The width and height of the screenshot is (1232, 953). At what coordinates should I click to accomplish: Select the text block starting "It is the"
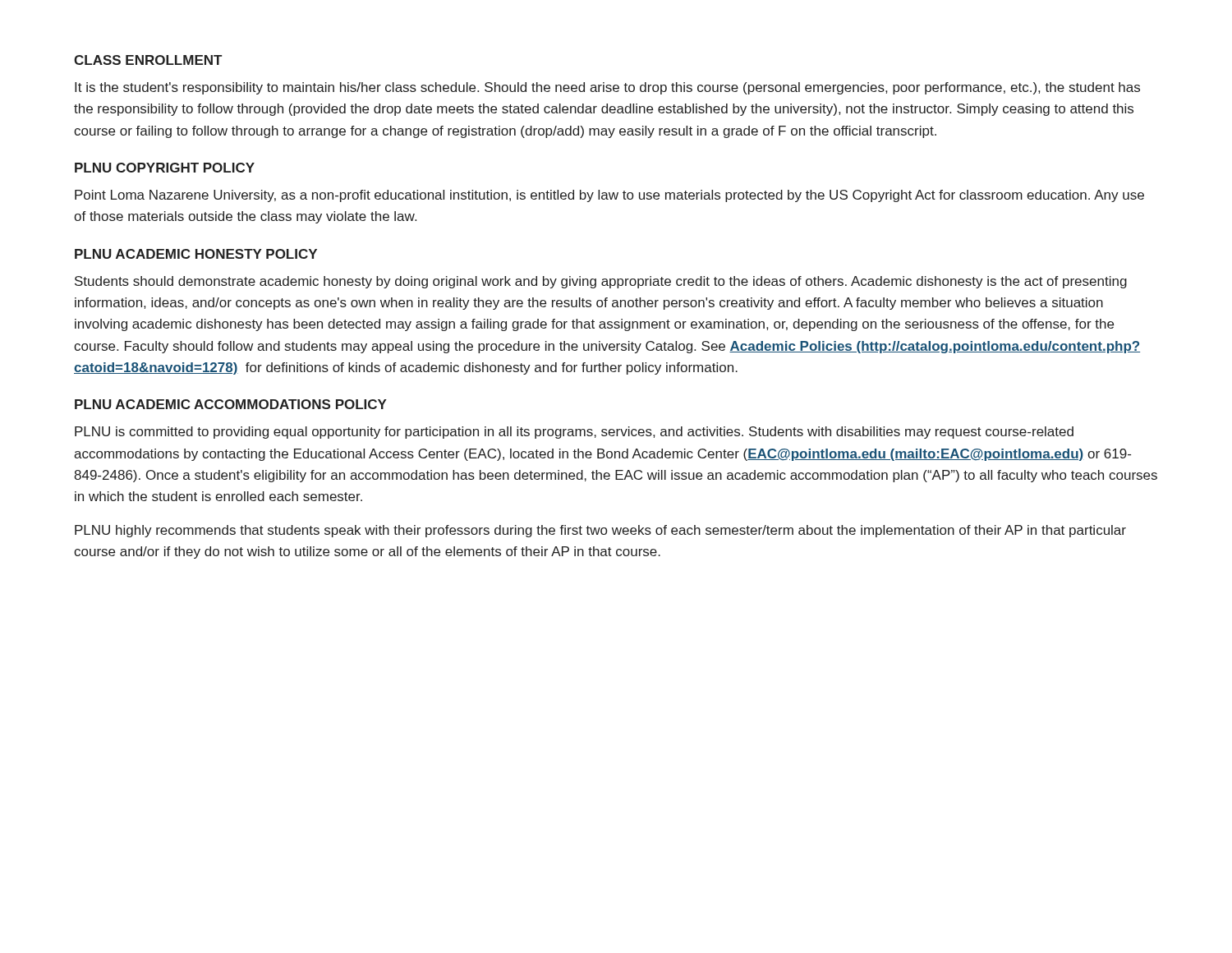point(607,109)
